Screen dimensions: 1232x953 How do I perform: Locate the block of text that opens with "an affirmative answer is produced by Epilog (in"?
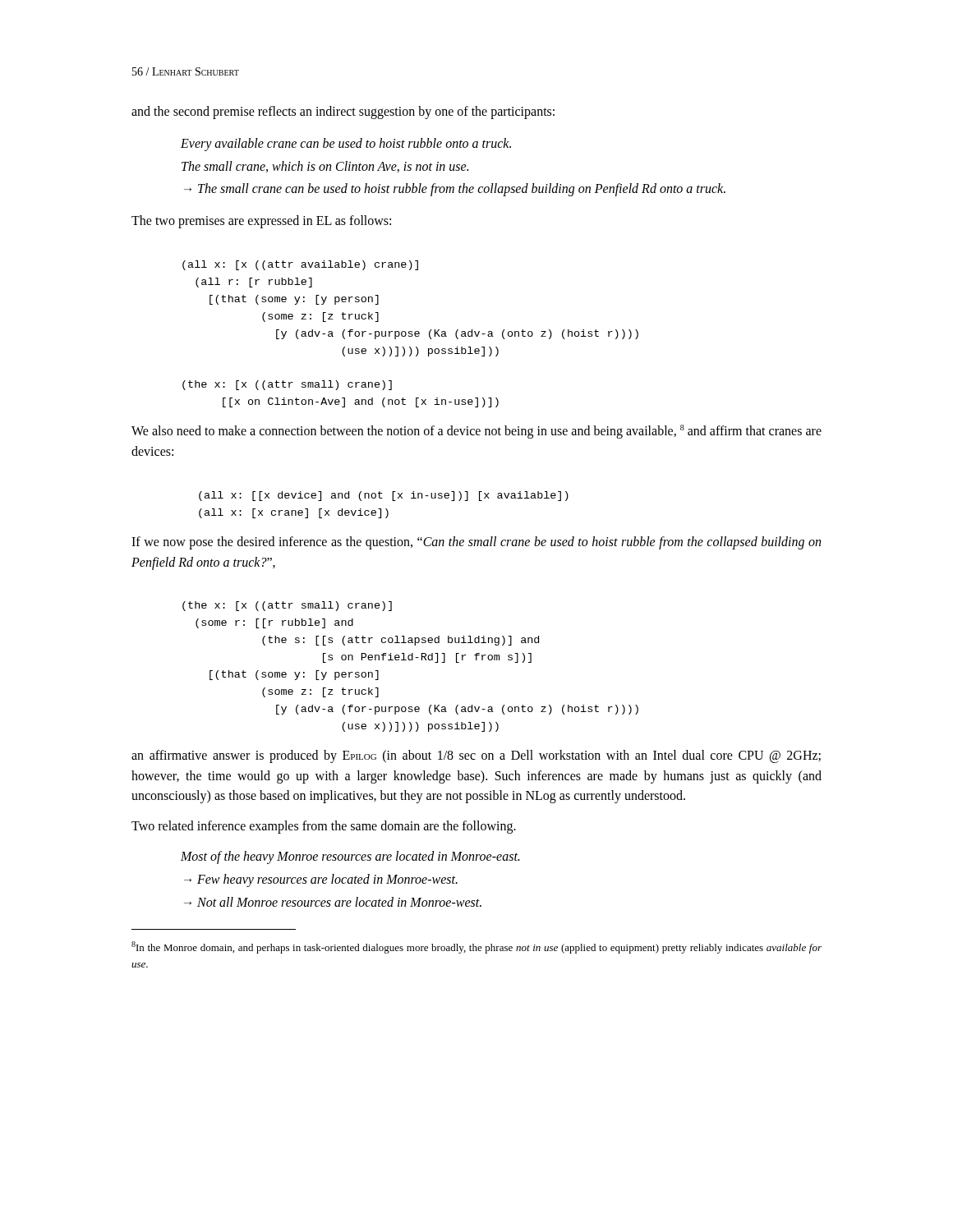click(476, 775)
